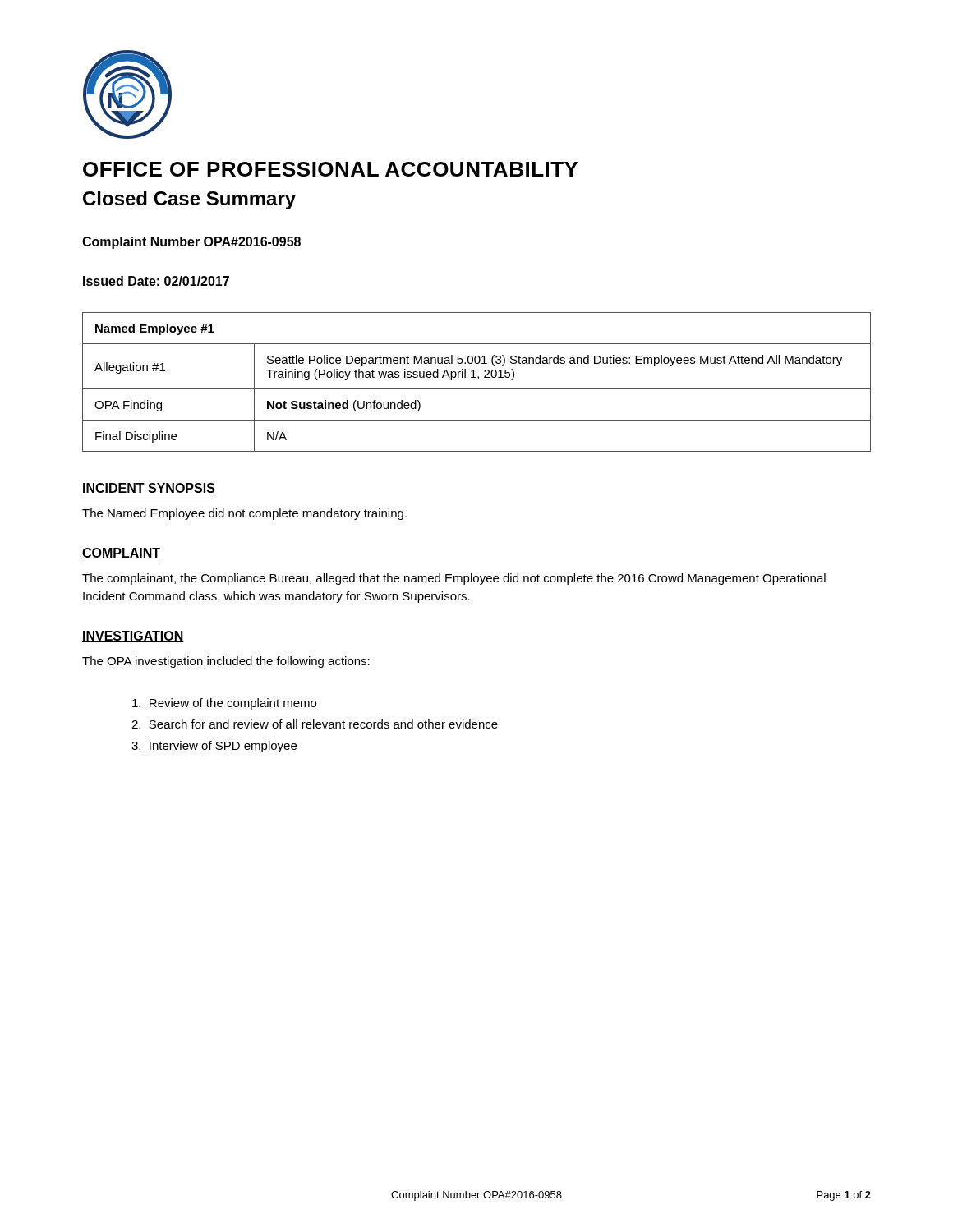The image size is (953, 1232).
Task: Click on the text that says "The OPA investigation included the following actions:"
Action: coord(226,660)
